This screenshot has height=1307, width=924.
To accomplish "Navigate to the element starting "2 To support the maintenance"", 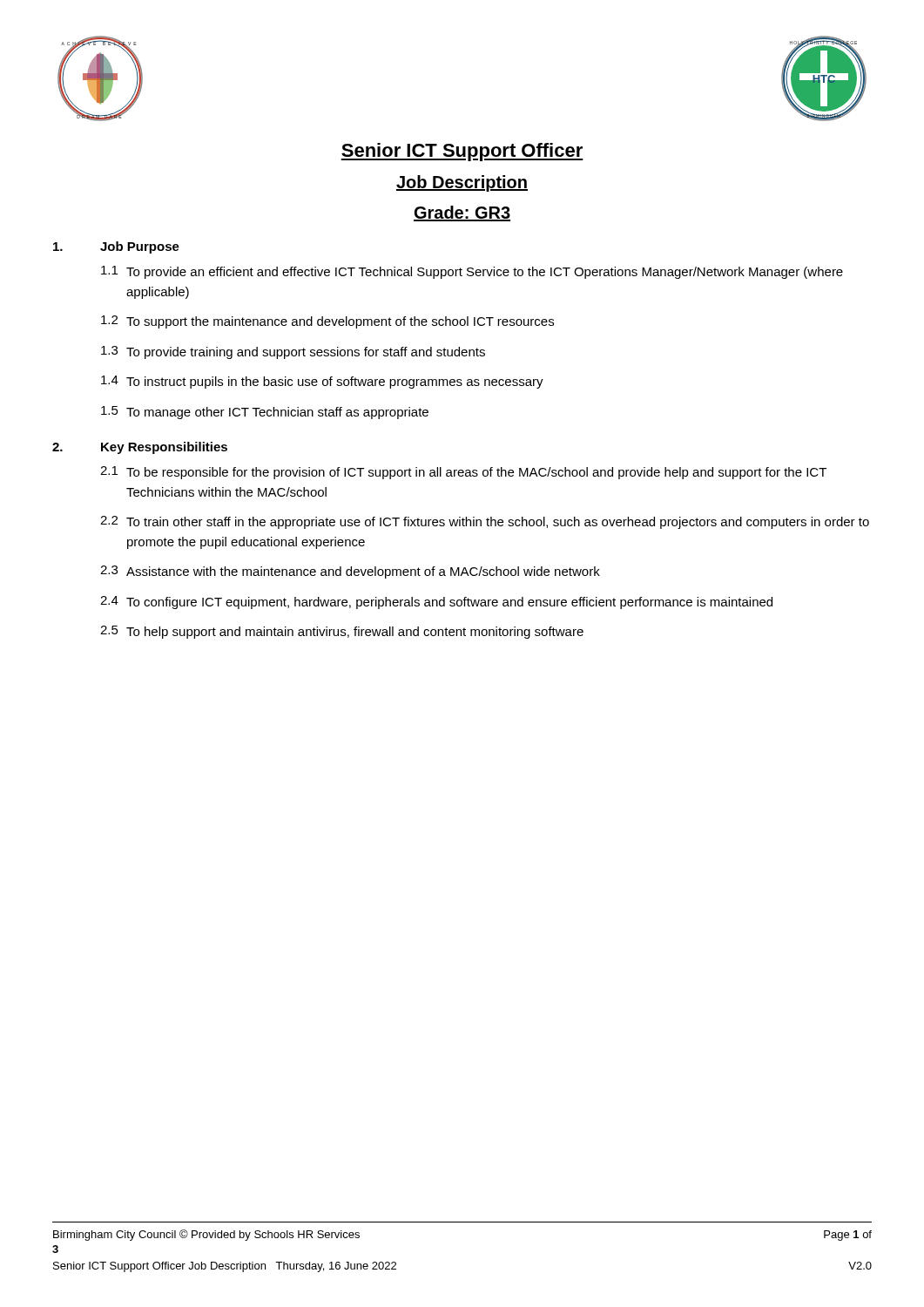I will point(303,322).
